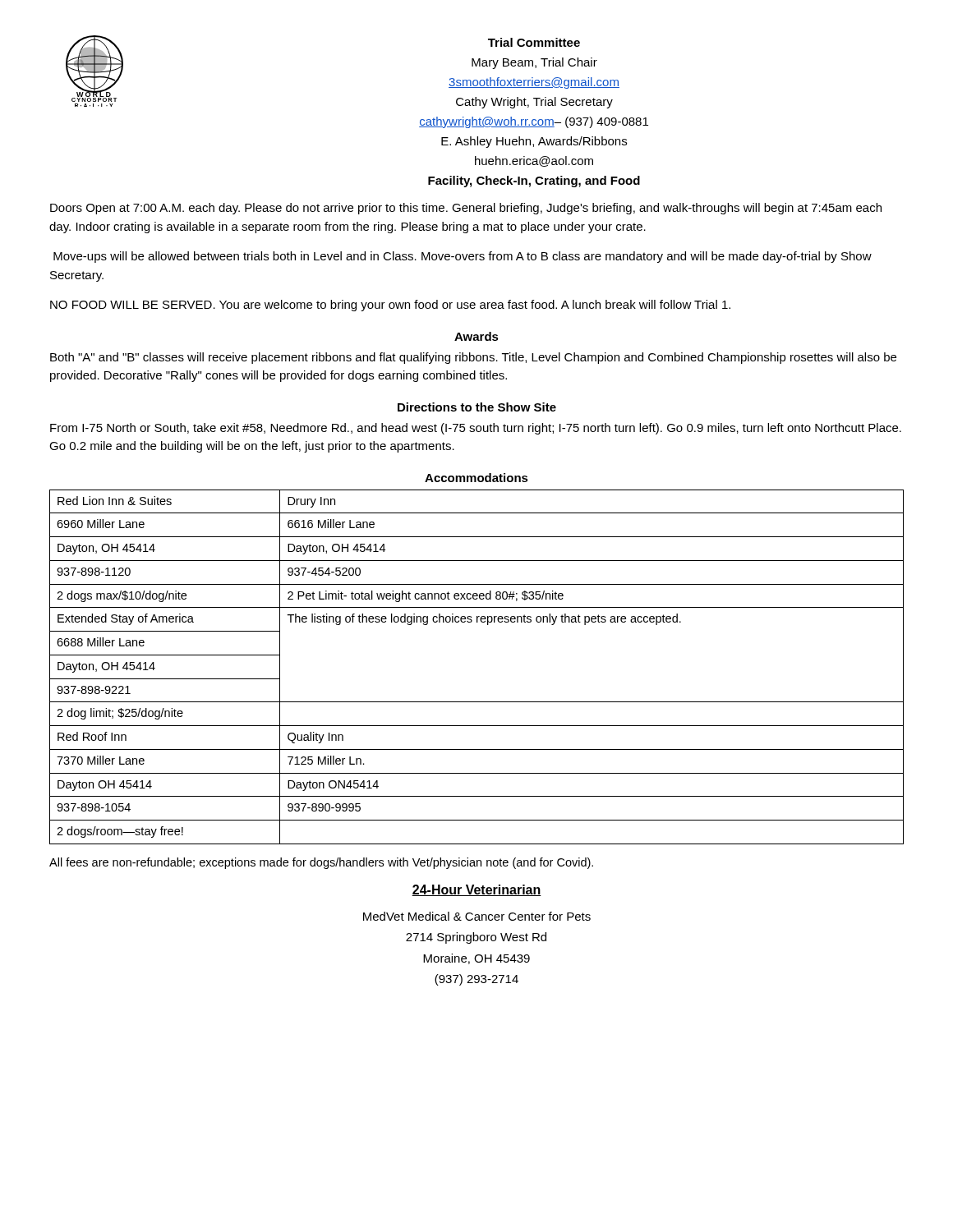The width and height of the screenshot is (953, 1232).
Task: Point to the region starting "Trial Committee Mary"
Action: tap(534, 112)
